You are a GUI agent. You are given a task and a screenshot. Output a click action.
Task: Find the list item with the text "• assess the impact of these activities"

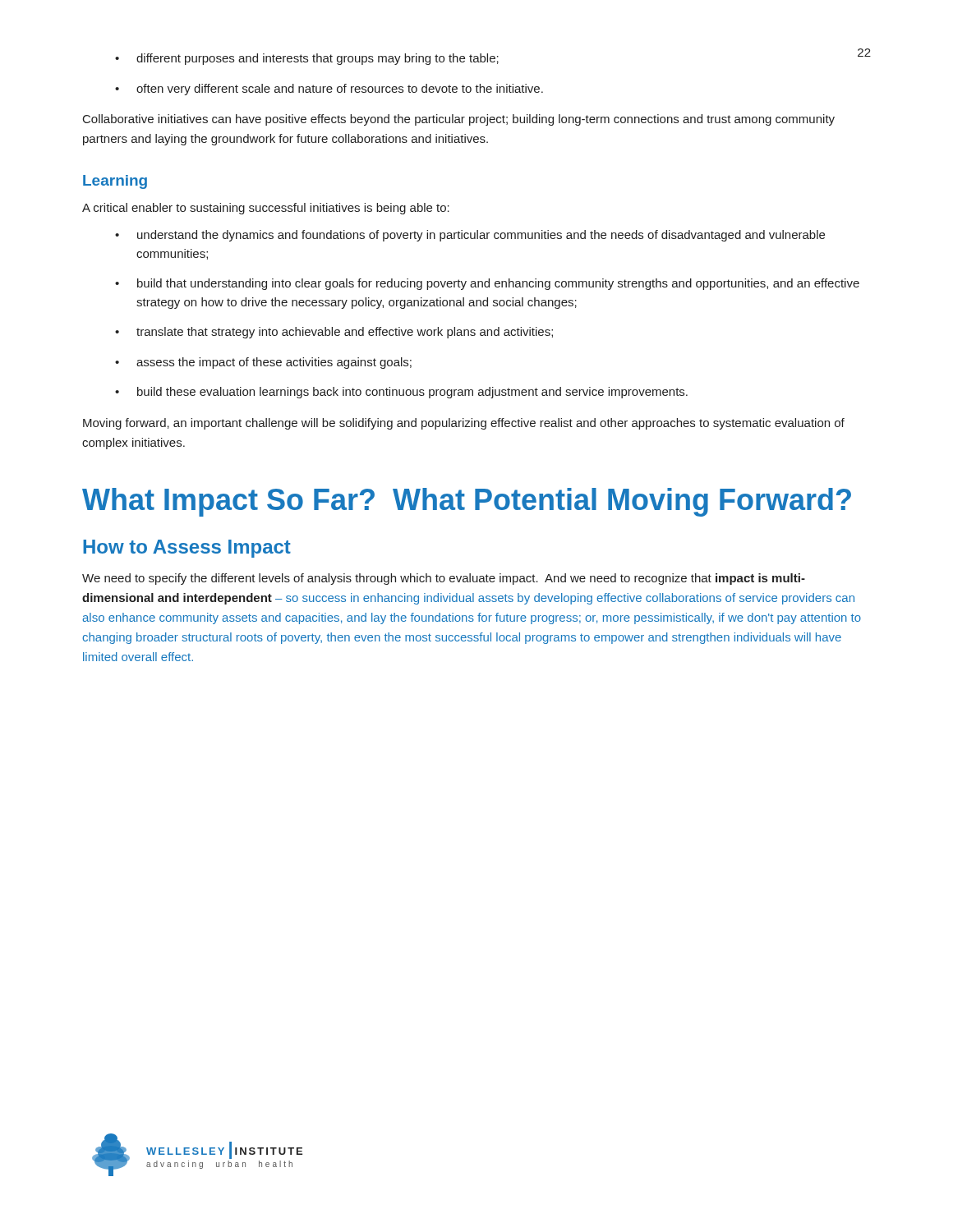click(x=263, y=363)
